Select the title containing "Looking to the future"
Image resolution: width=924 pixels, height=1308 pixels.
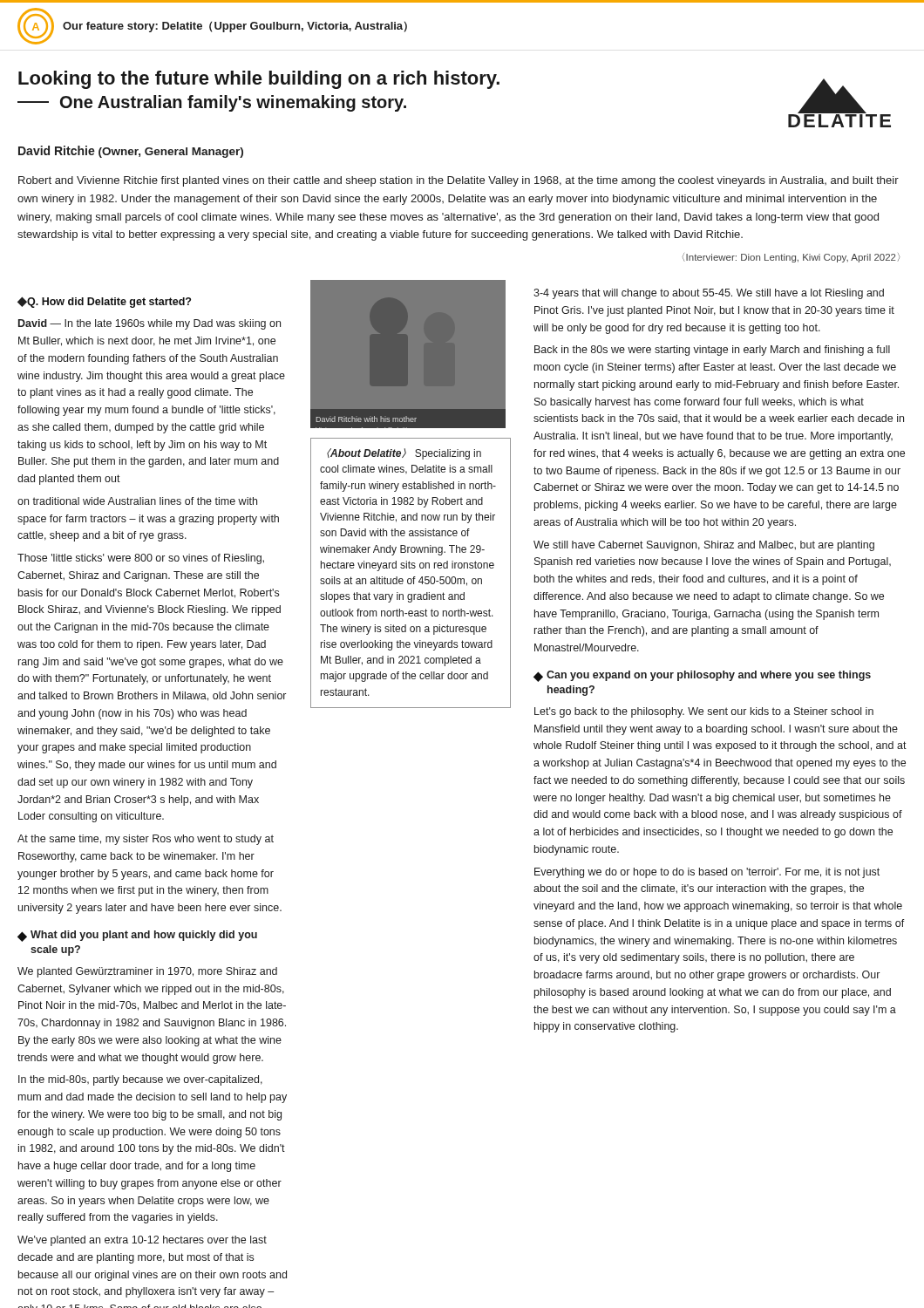[x=259, y=78]
